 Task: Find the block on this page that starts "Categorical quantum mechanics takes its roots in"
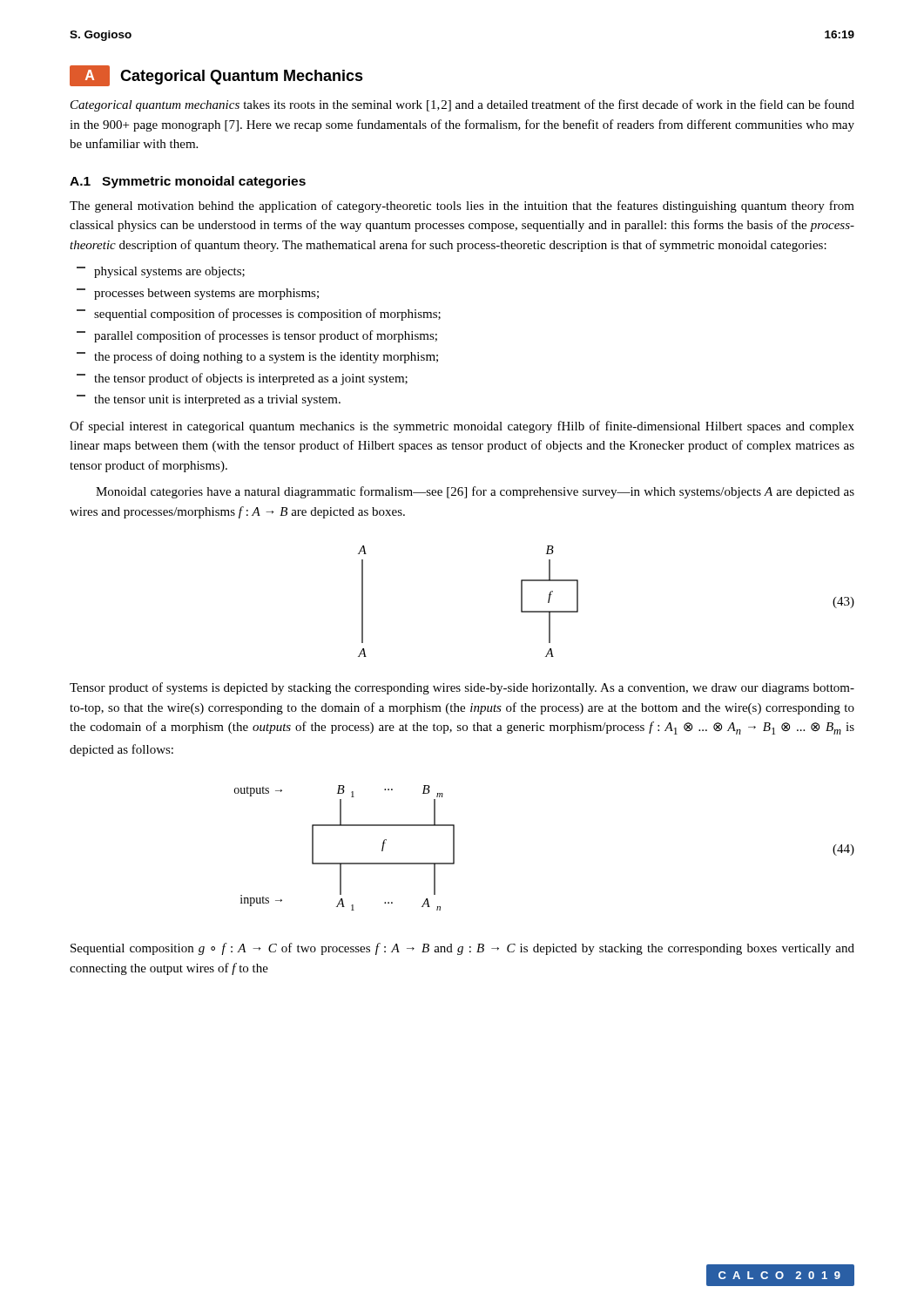tap(462, 124)
